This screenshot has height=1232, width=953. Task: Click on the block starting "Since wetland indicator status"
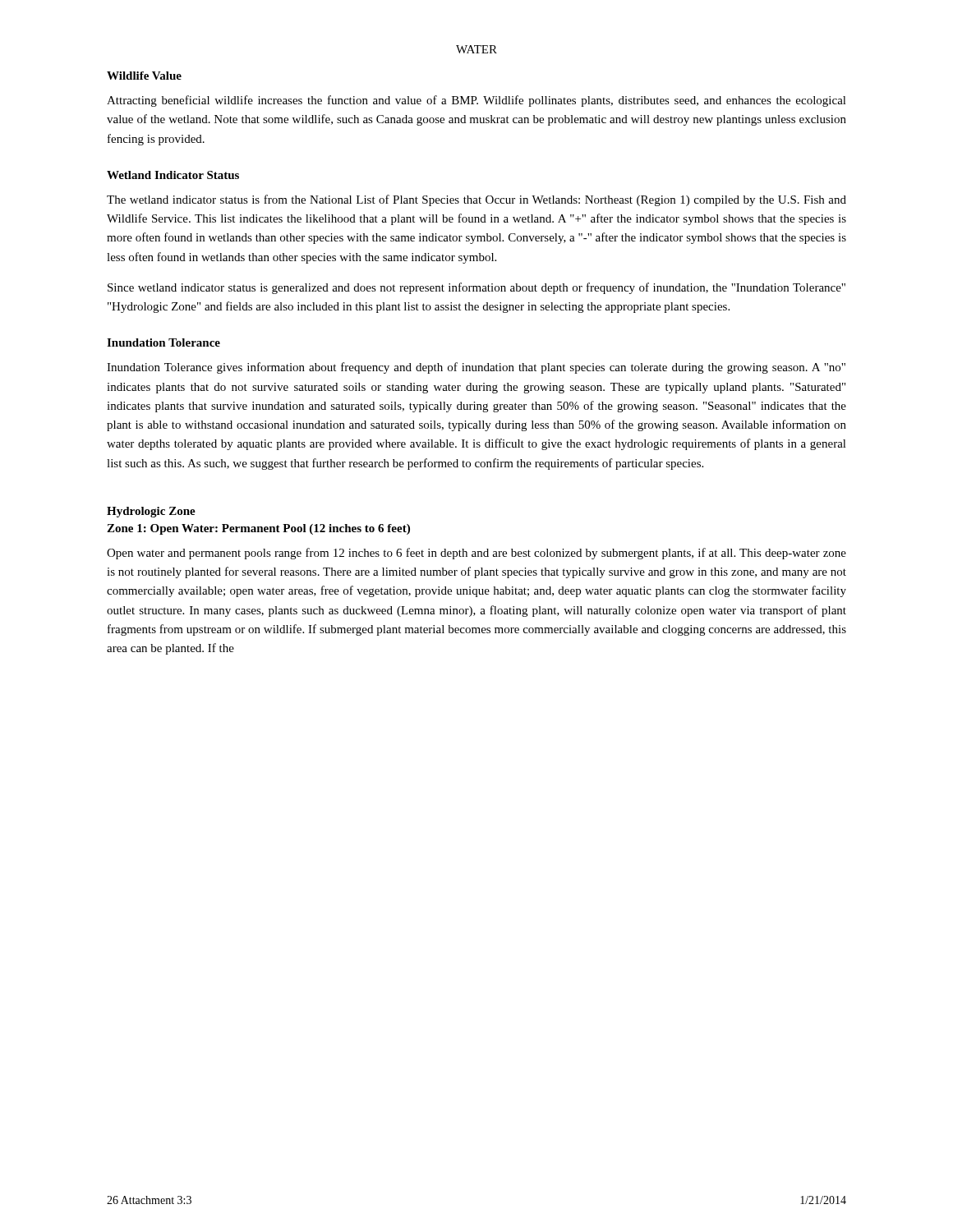click(476, 297)
